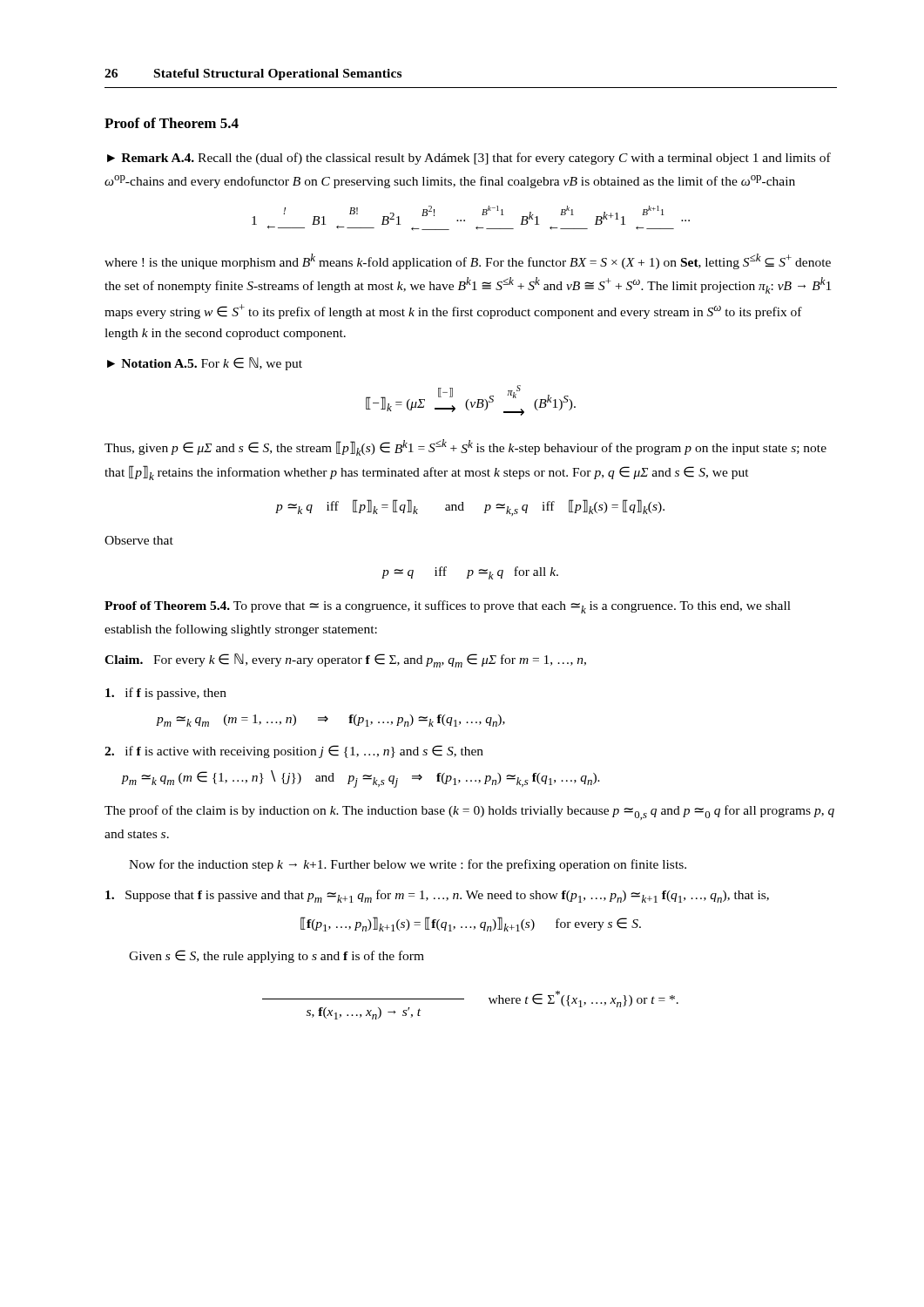Find the block on this page that starts "Now for the induction step k"
This screenshot has height=1307, width=924.
408,864
